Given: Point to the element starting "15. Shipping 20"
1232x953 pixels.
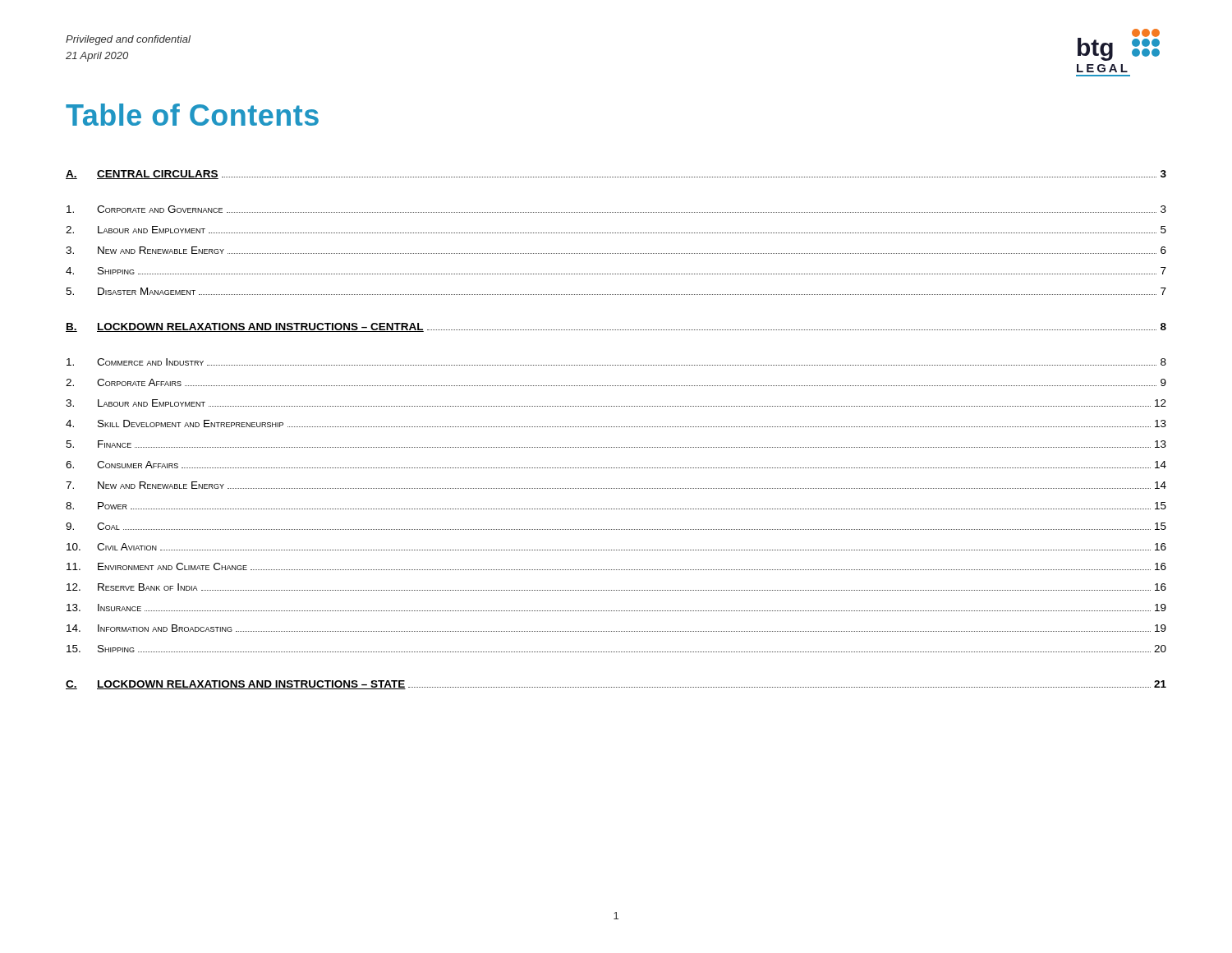Looking at the screenshot, I should click(x=616, y=650).
